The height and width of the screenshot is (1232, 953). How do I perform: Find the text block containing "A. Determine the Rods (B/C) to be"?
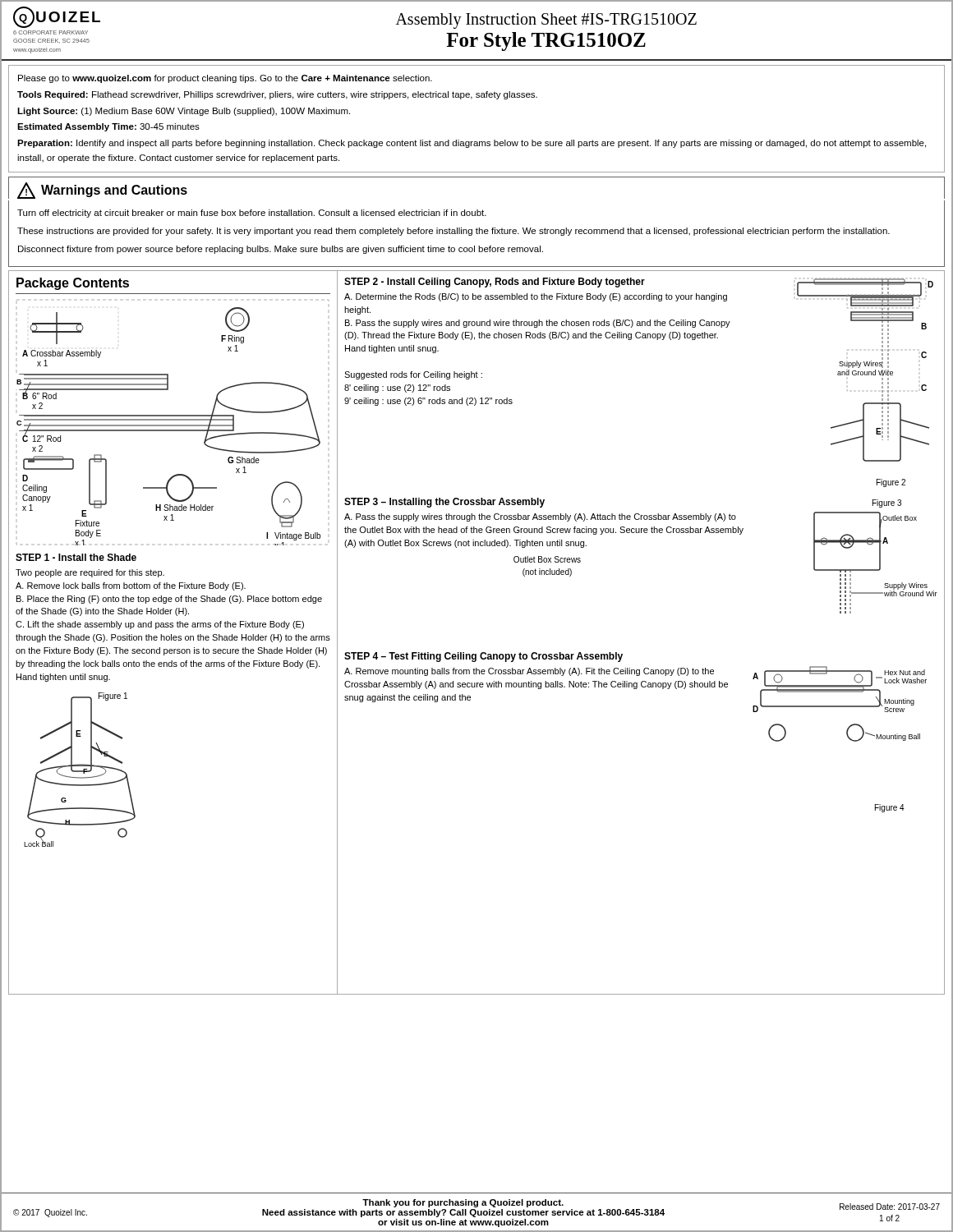coord(536,297)
